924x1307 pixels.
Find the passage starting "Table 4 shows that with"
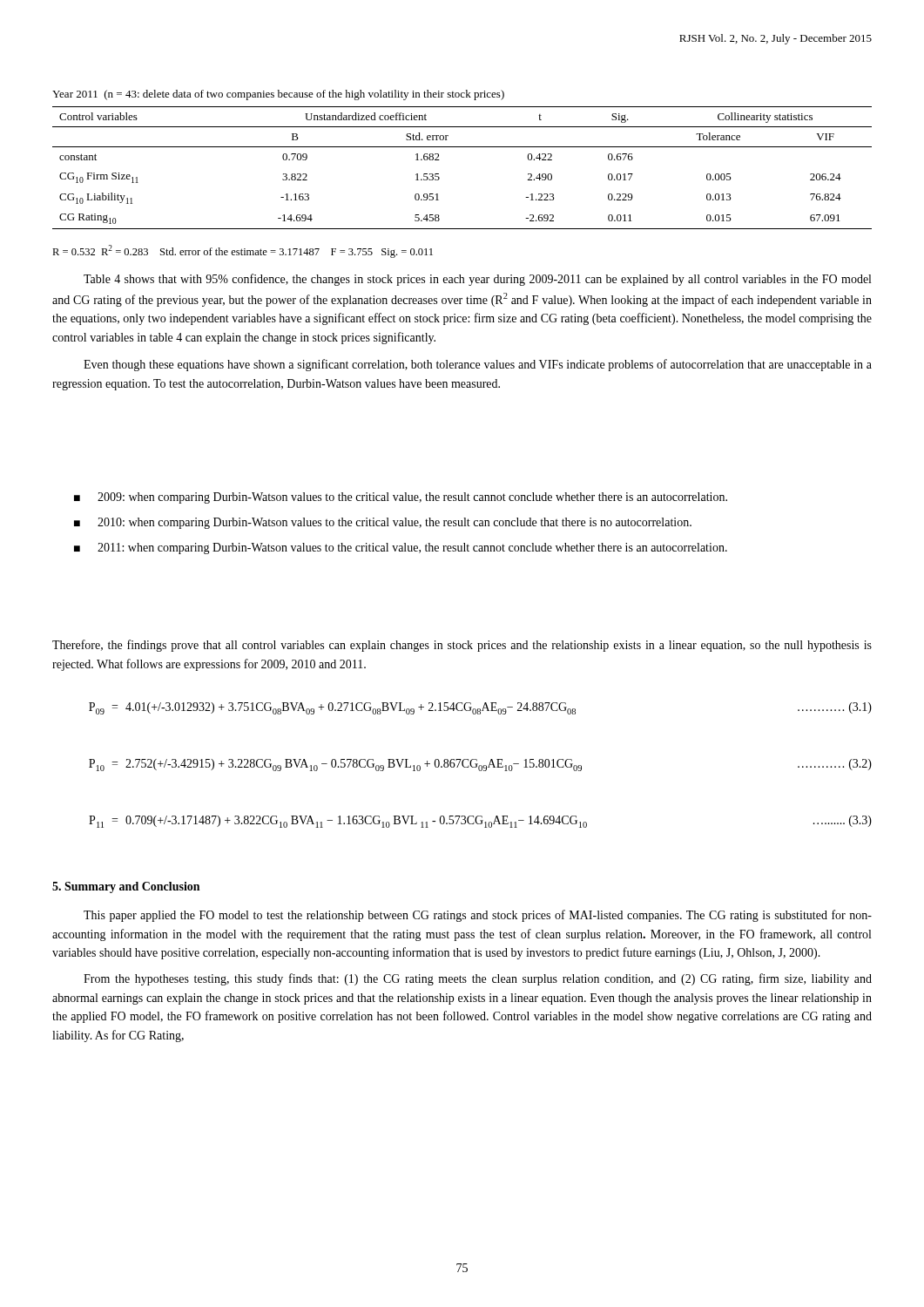click(462, 332)
